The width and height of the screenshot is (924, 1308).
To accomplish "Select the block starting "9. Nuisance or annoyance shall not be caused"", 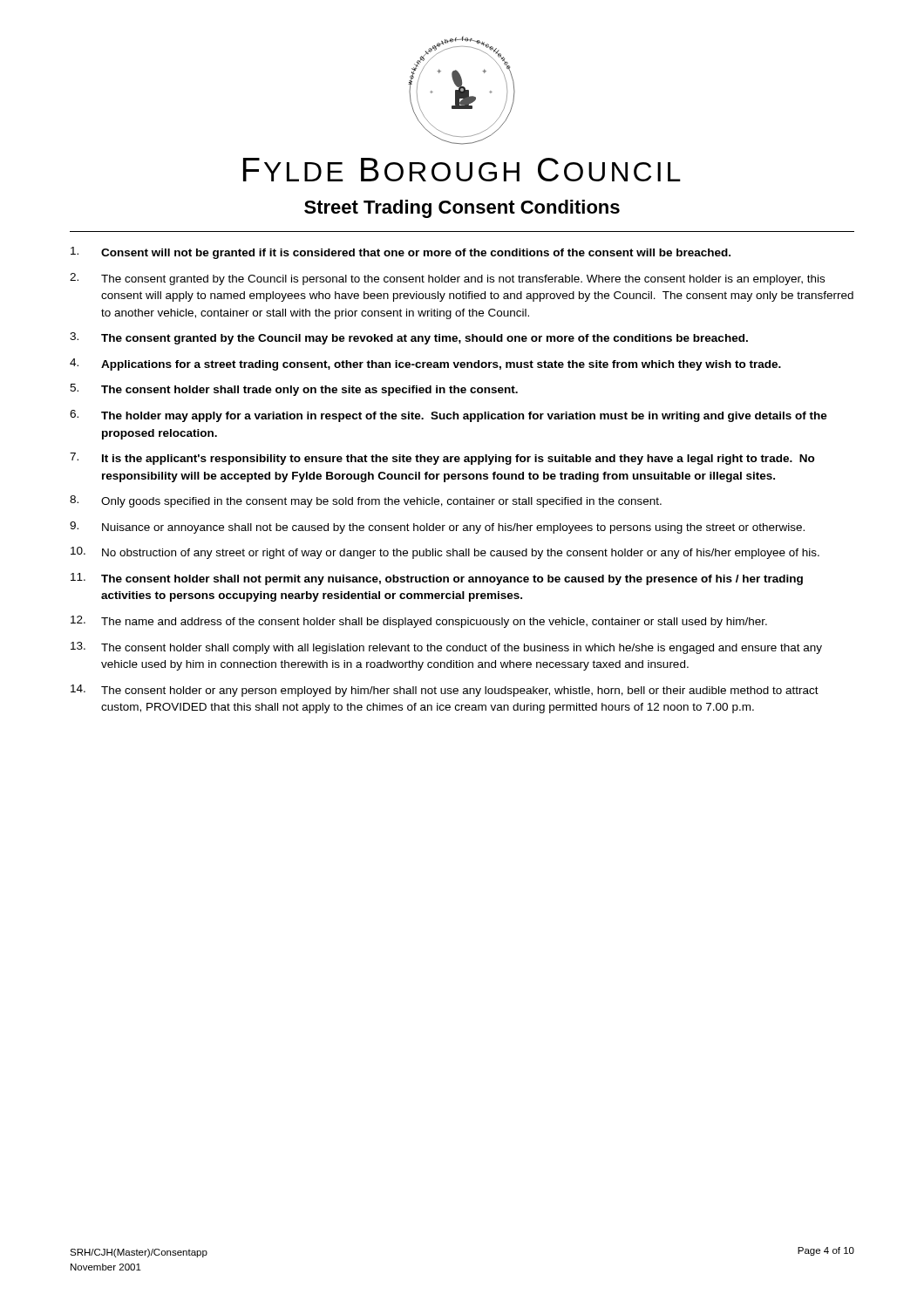I will [x=462, y=527].
